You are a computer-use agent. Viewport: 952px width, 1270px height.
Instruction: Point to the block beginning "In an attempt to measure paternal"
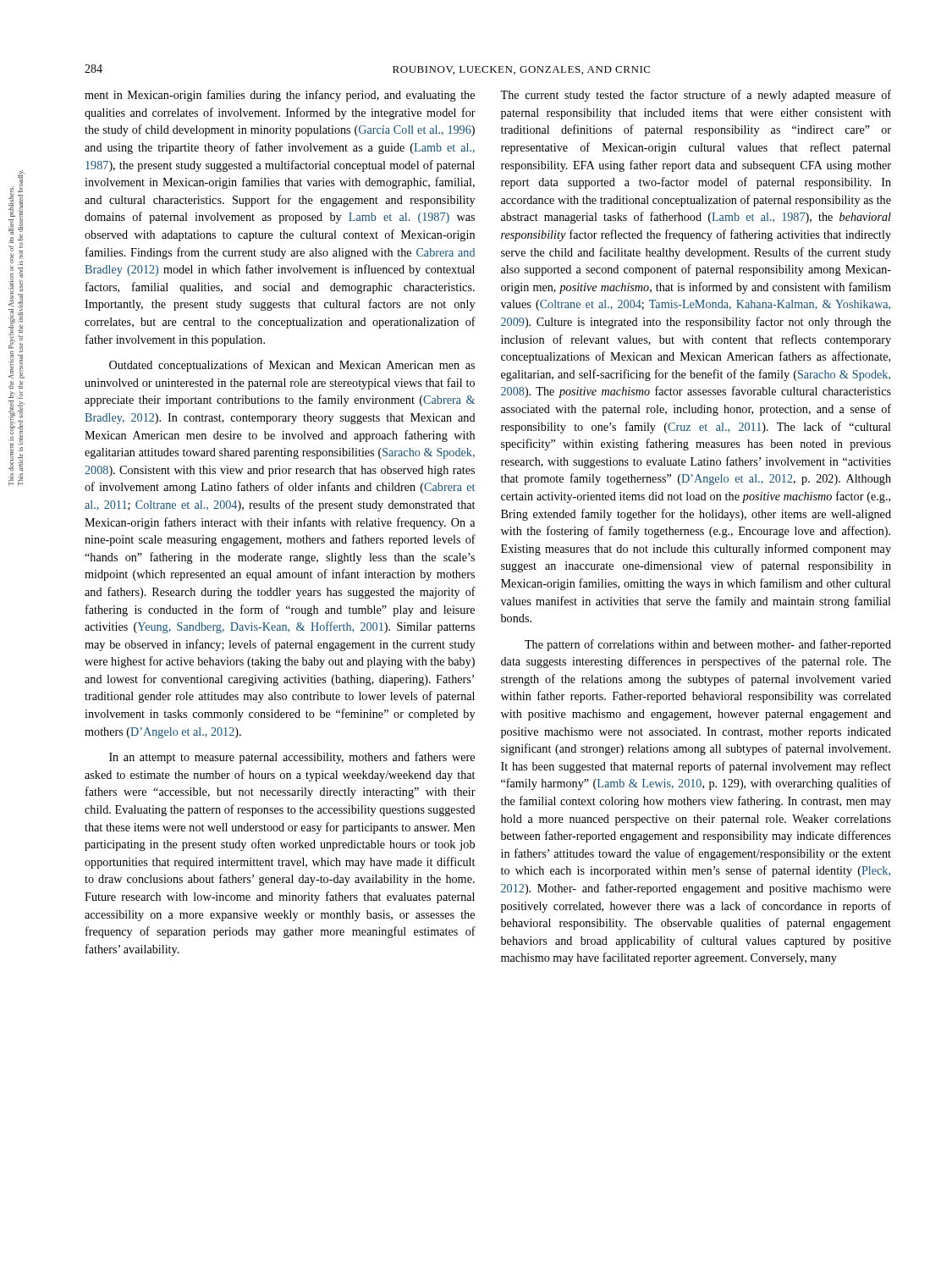point(280,853)
